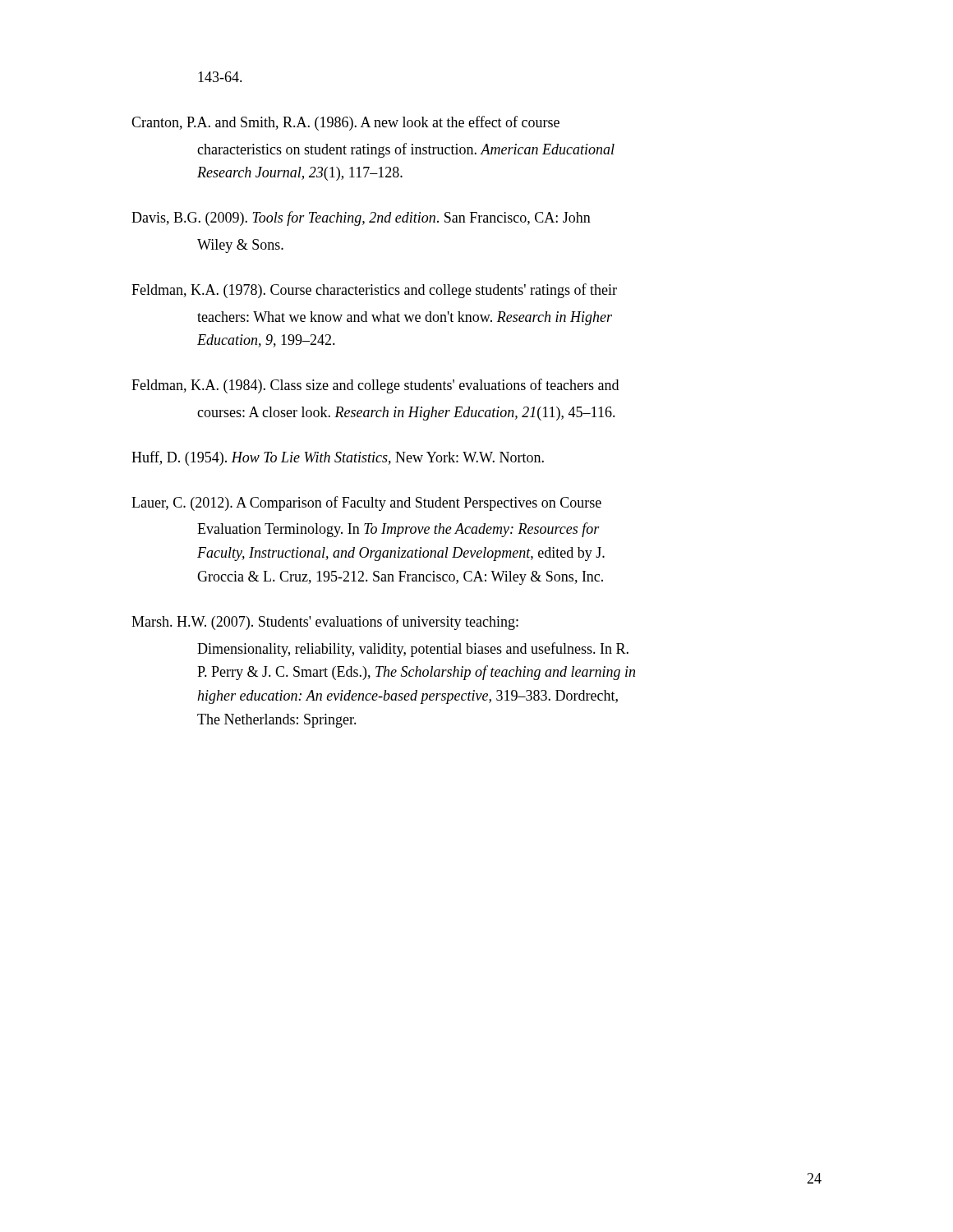Find the text block starting "Feldman, K.A. (1984). Class size and college students'"
This screenshot has height=1232, width=953.
pyautogui.click(x=476, y=399)
